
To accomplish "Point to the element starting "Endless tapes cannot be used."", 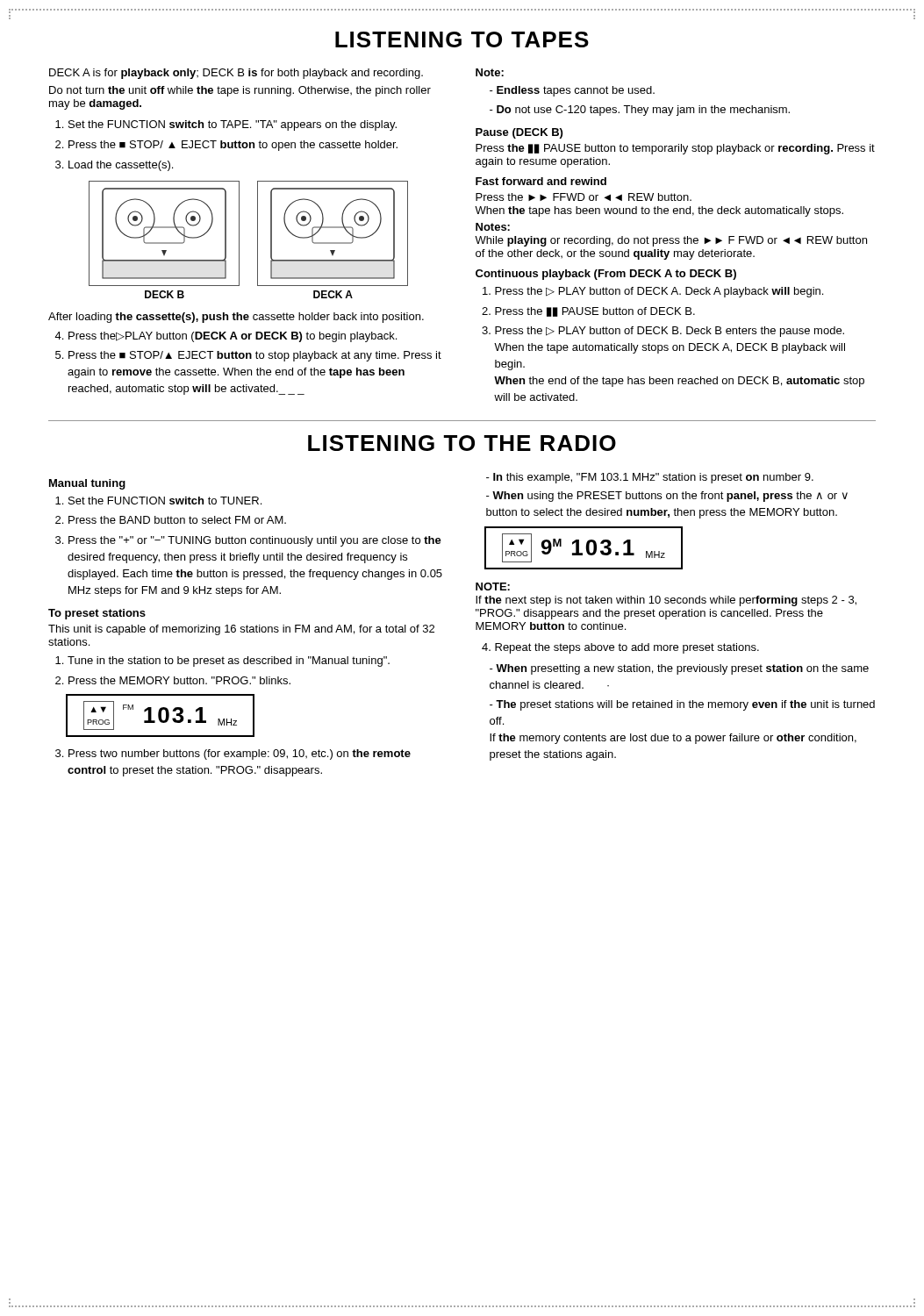I will pos(576,90).
